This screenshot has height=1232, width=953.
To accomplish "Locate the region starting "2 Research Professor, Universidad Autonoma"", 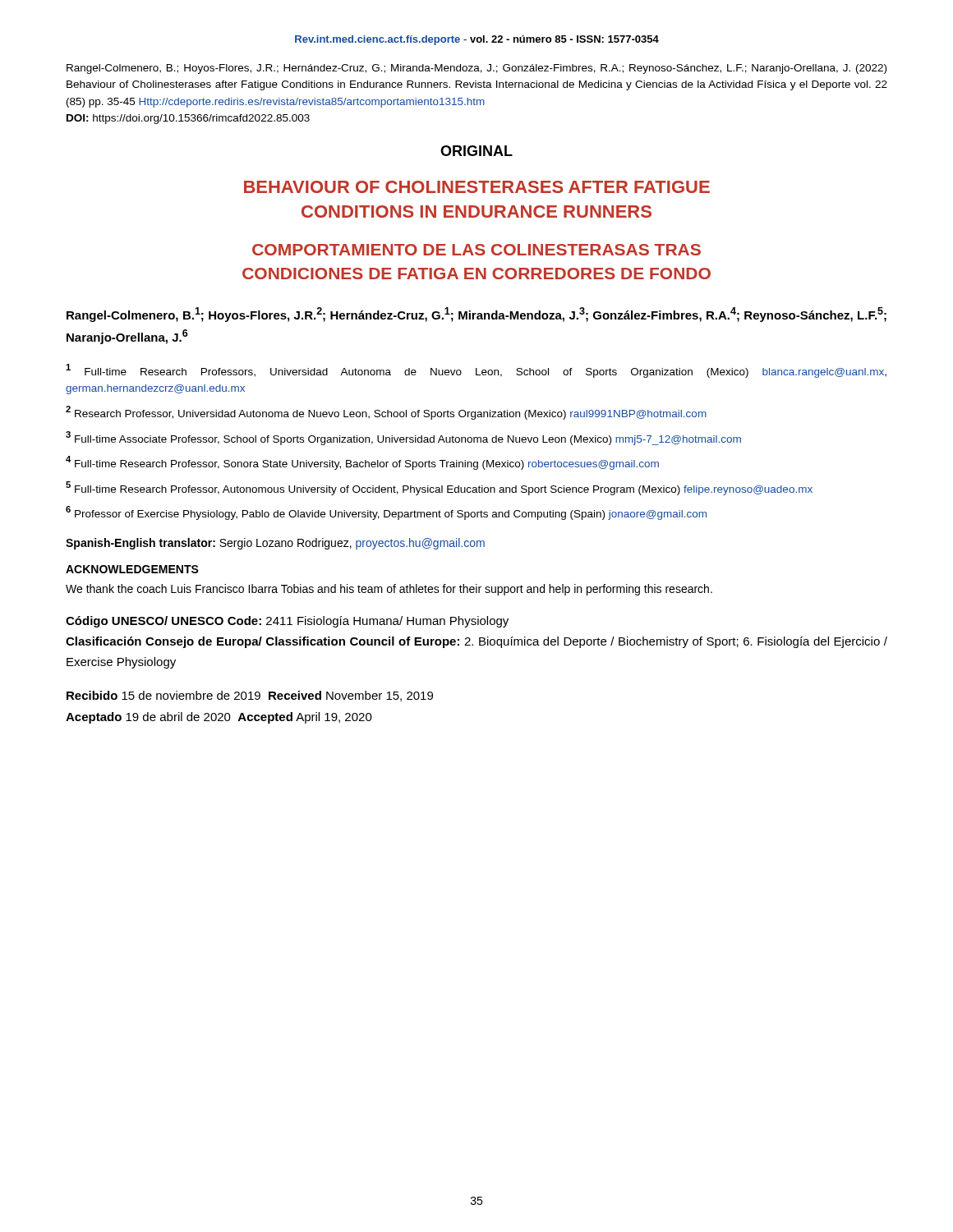I will coord(386,412).
